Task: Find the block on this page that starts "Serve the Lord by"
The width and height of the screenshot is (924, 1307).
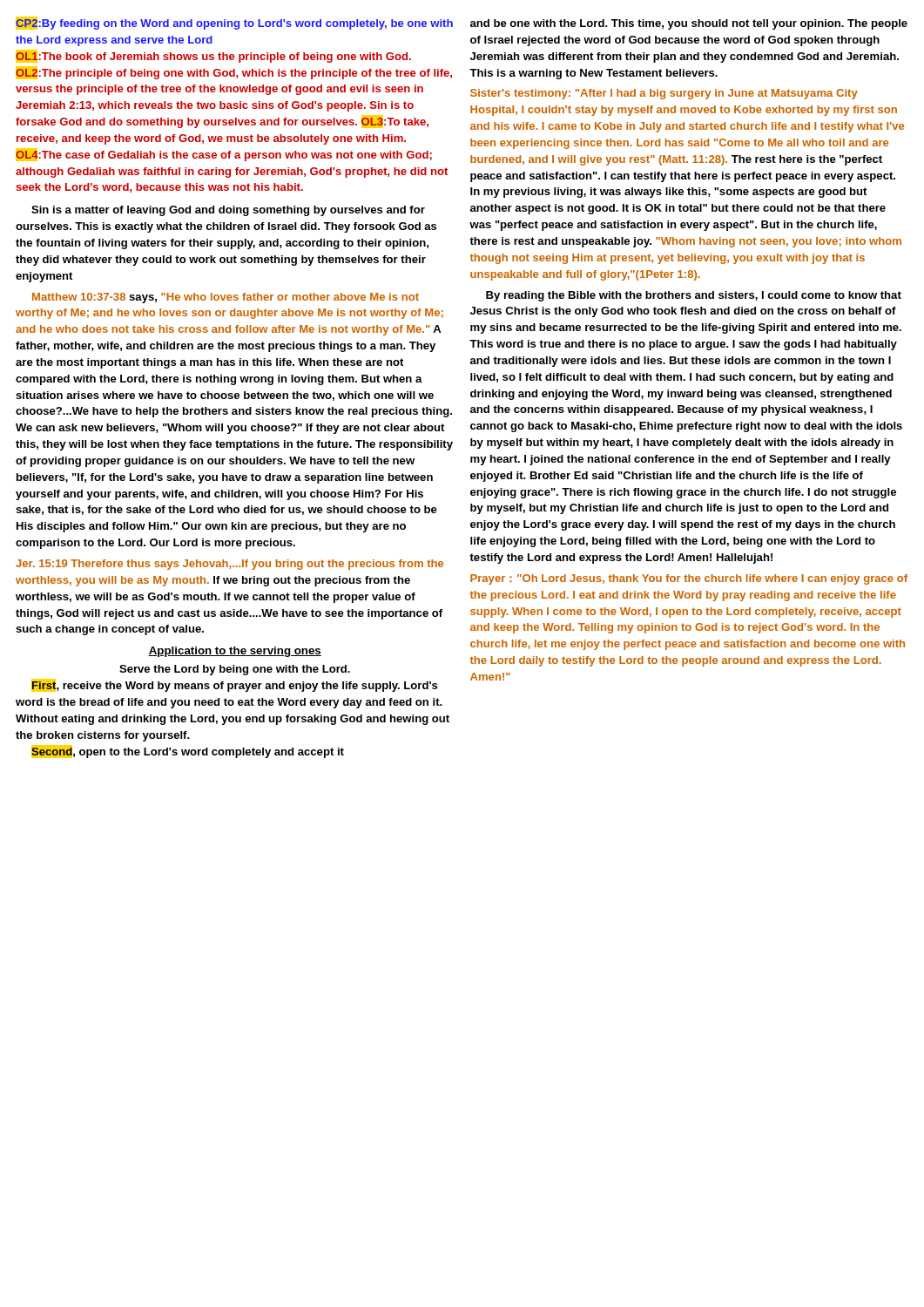Action: (x=235, y=711)
